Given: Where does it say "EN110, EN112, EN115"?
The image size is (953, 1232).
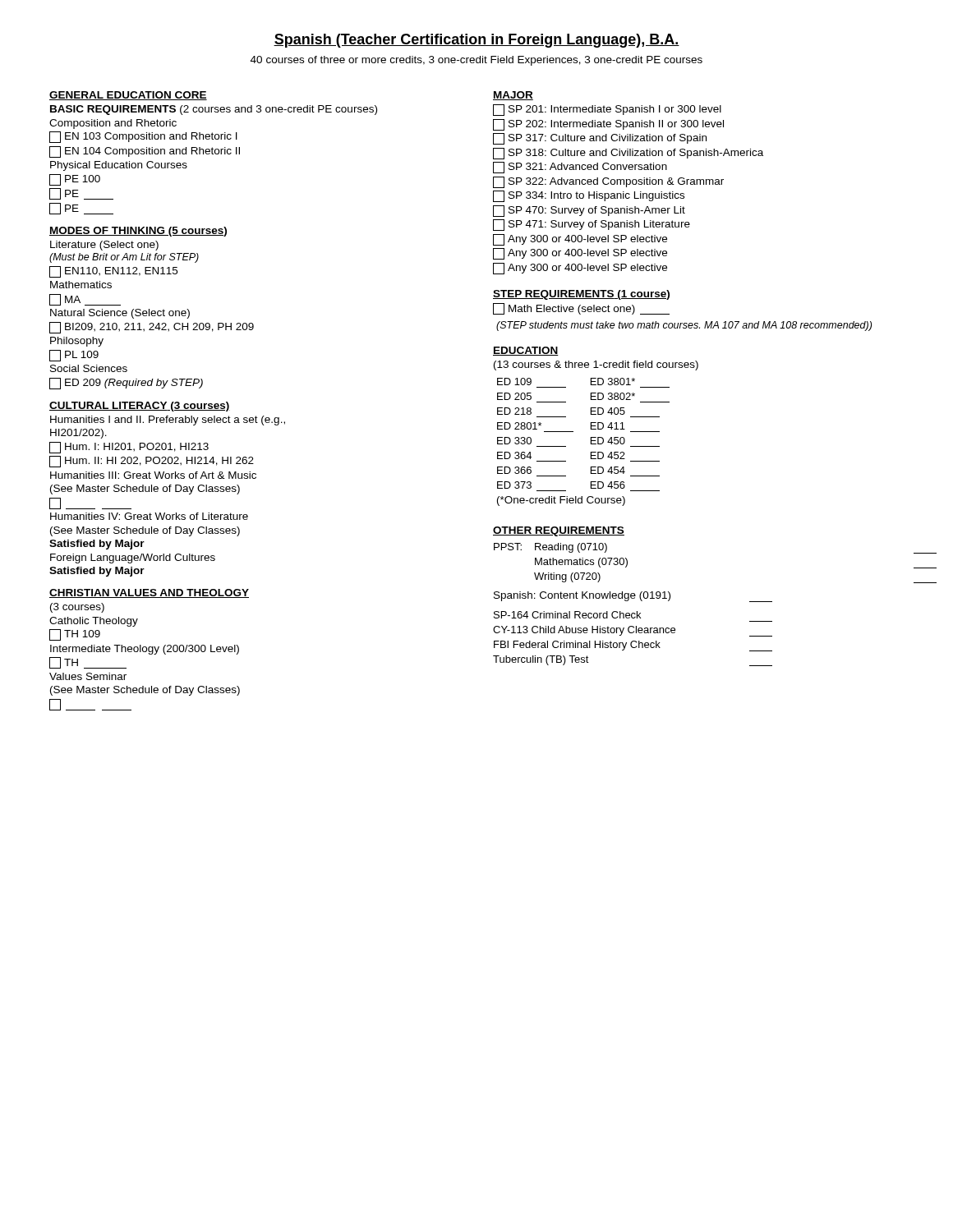Looking at the screenshot, I should tap(114, 271).
